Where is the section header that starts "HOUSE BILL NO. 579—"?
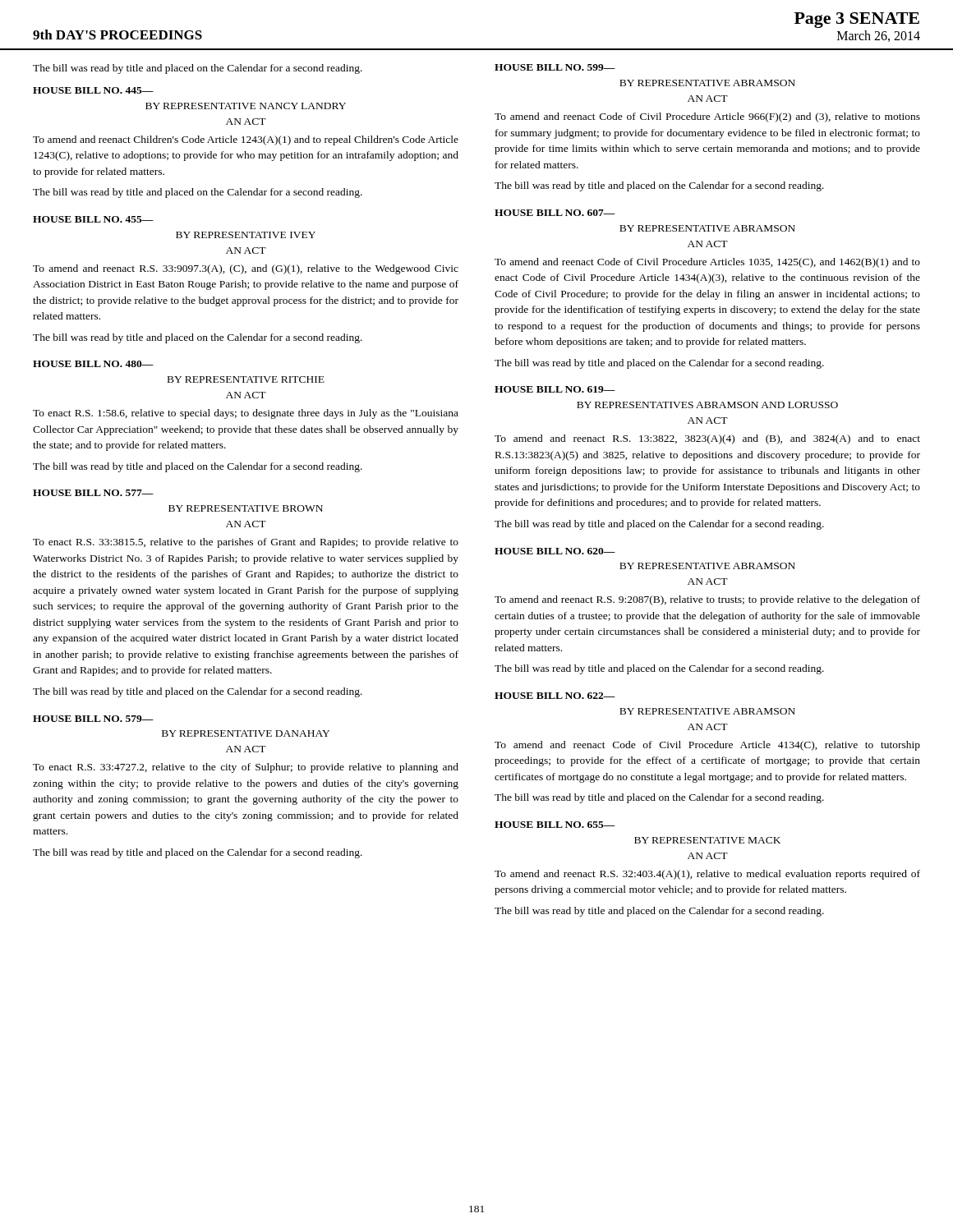The height and width of the screenshot is (1232, 953). pyautogui.click(x=246, y=786)
